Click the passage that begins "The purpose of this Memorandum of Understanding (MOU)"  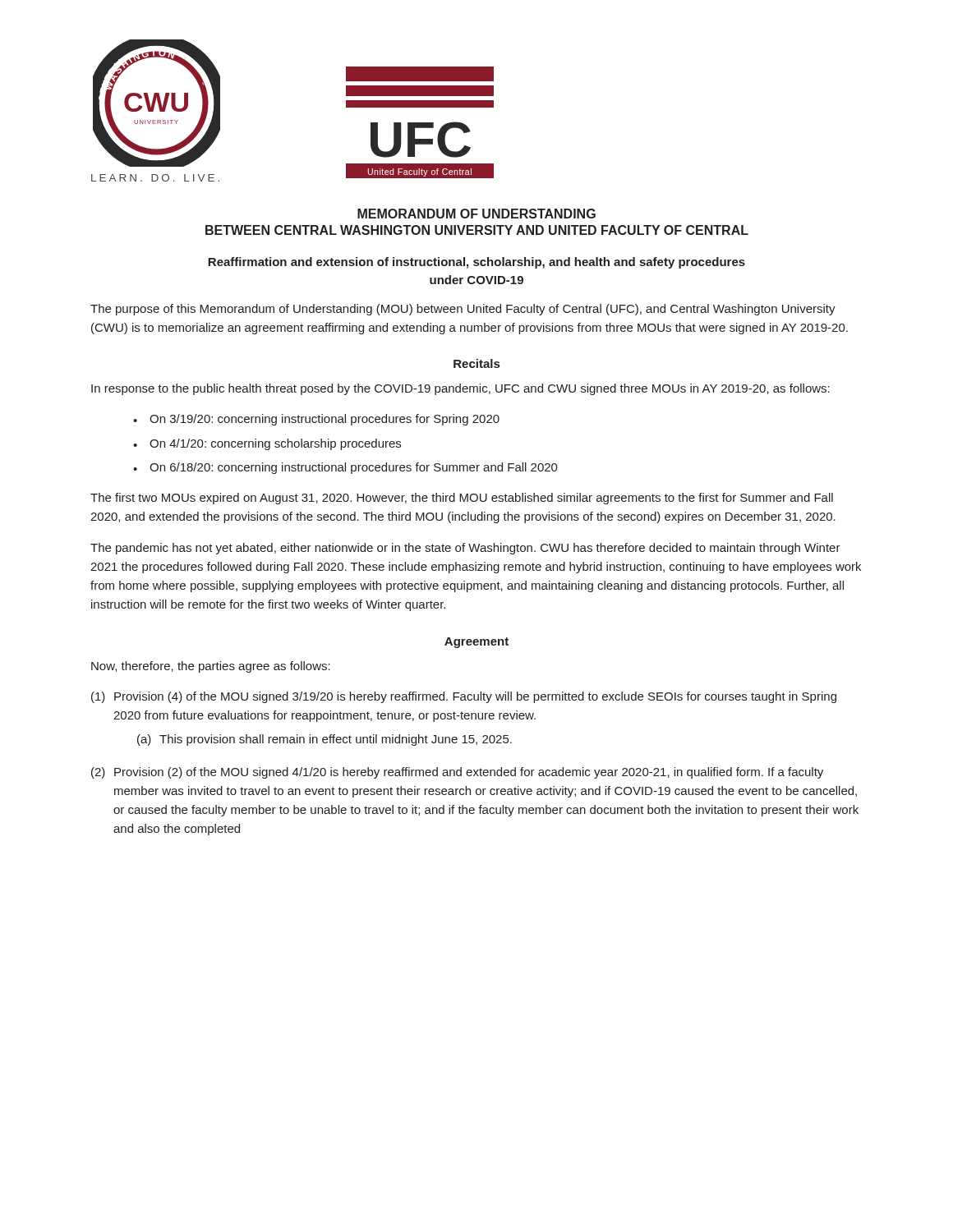(x=469, y=318)
